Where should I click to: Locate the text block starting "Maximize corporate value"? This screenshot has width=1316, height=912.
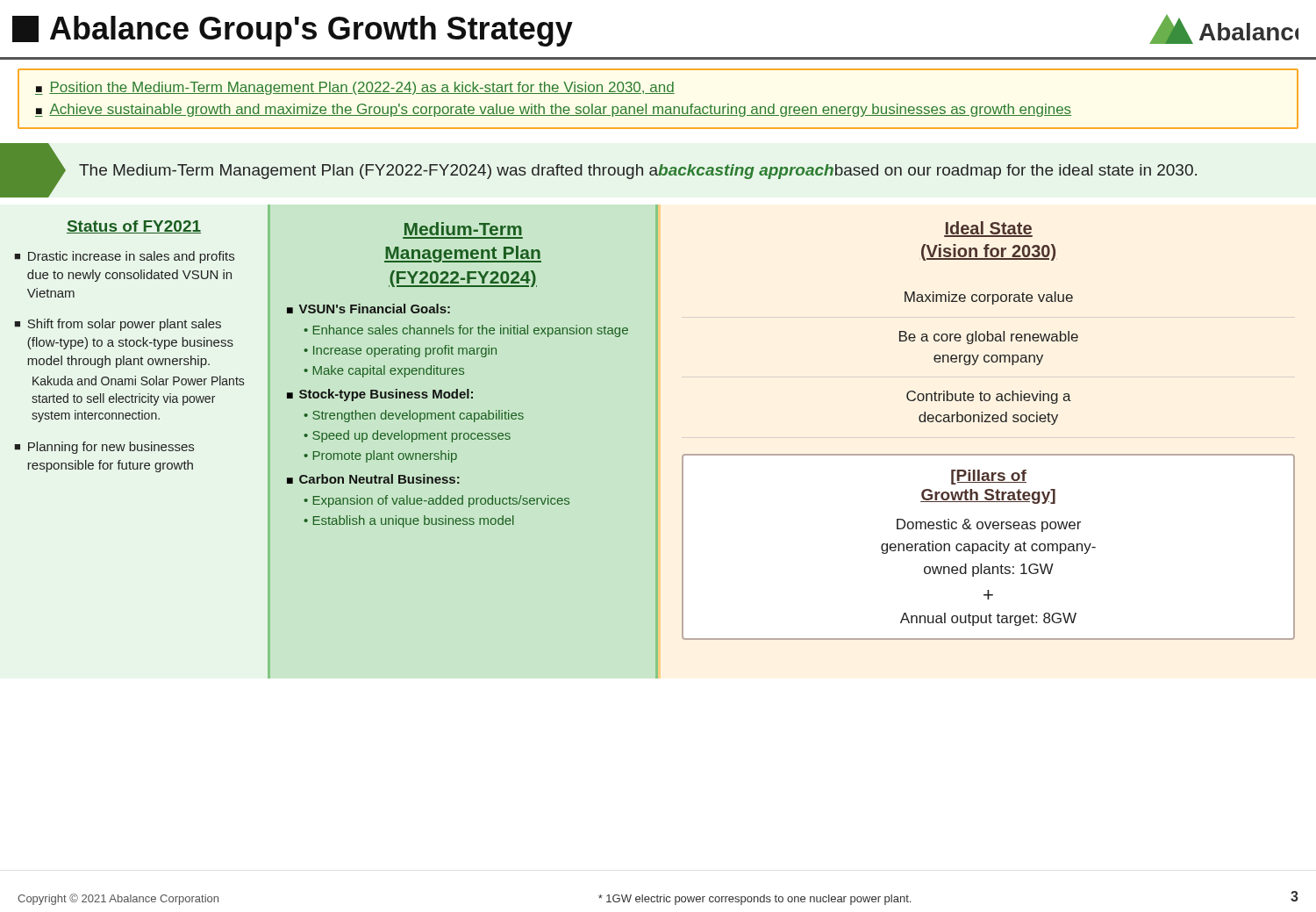tap(988, 297)
